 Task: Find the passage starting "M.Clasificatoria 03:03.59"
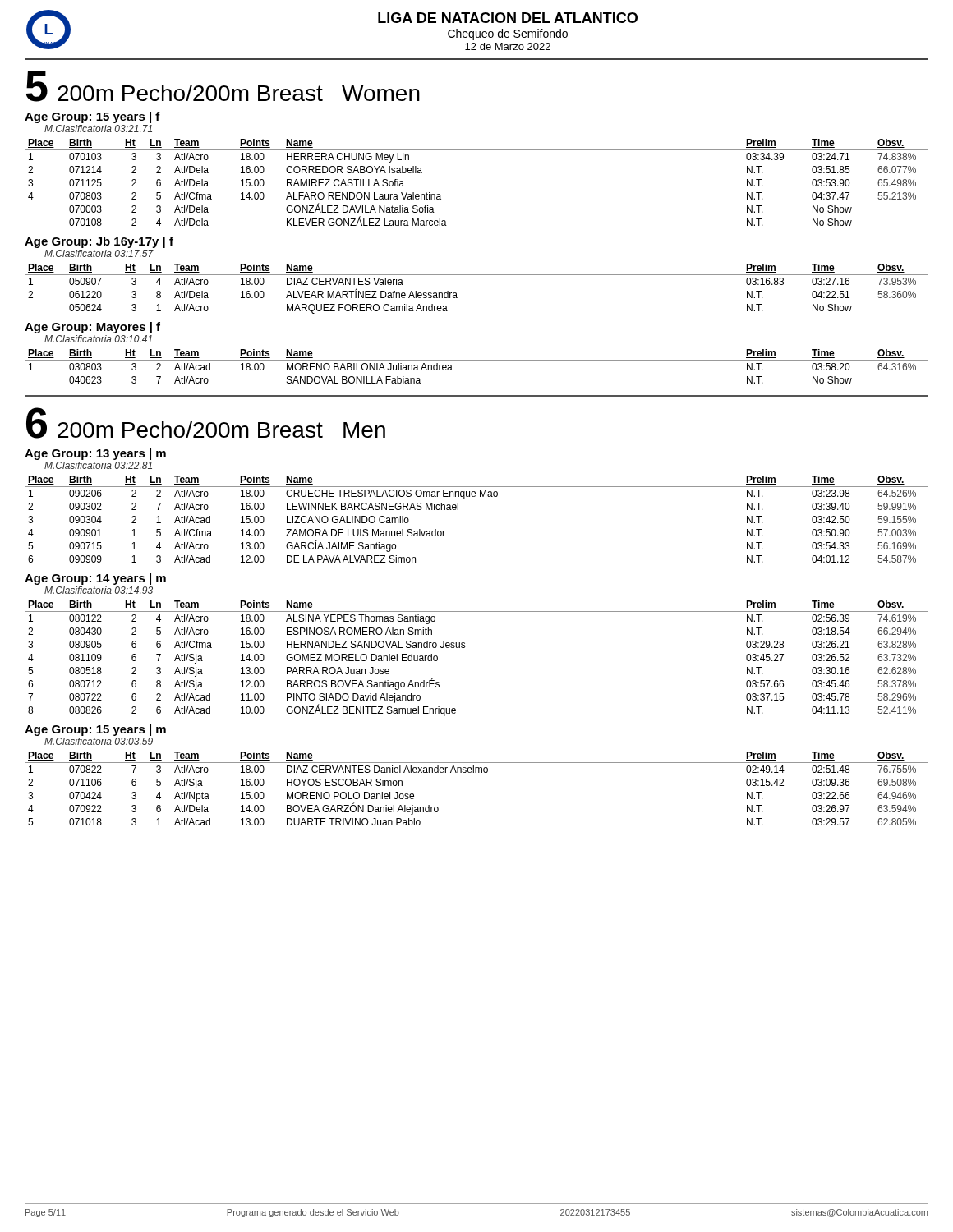[99, 742]
